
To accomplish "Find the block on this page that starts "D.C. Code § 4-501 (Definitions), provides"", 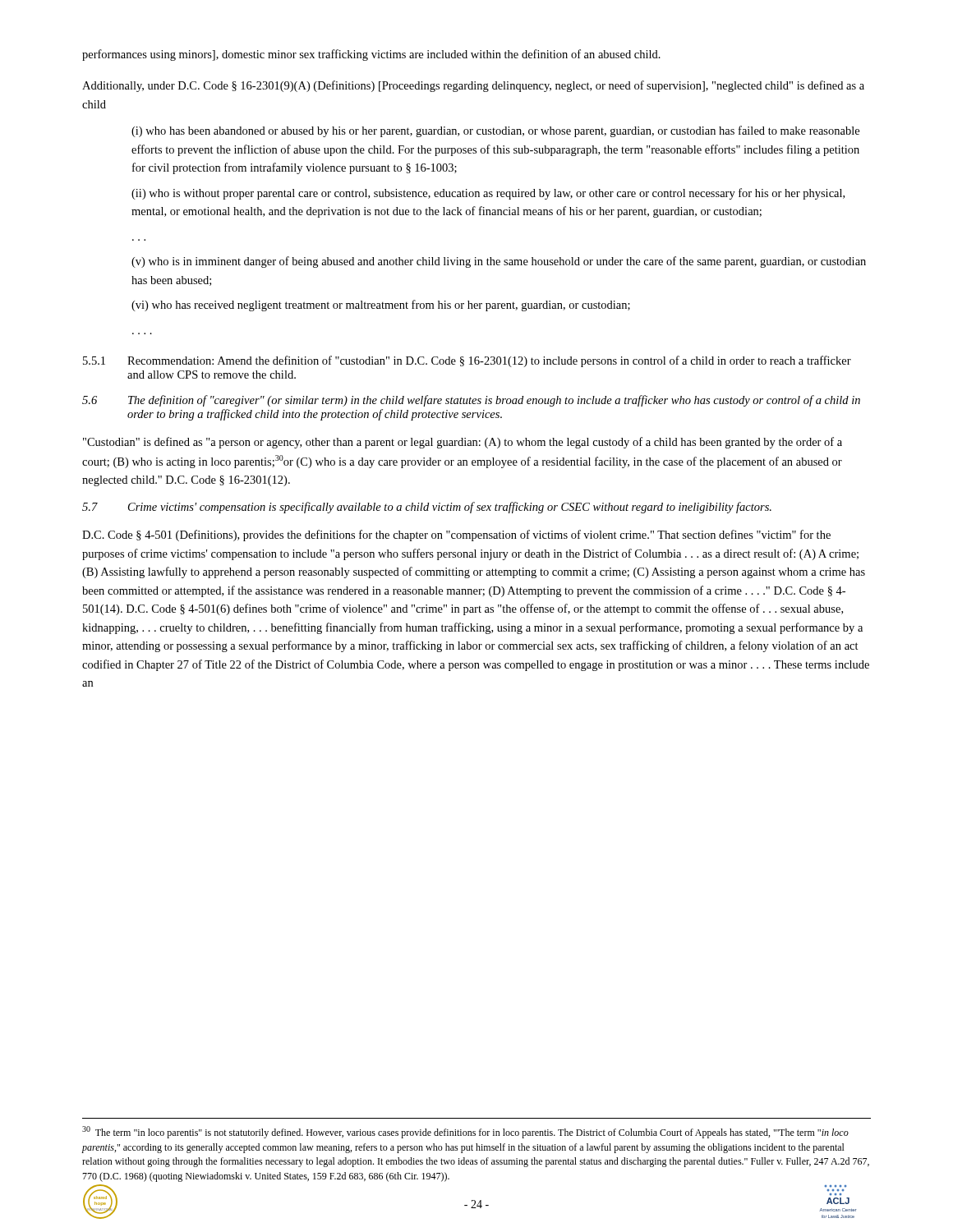I will (476, 609).
